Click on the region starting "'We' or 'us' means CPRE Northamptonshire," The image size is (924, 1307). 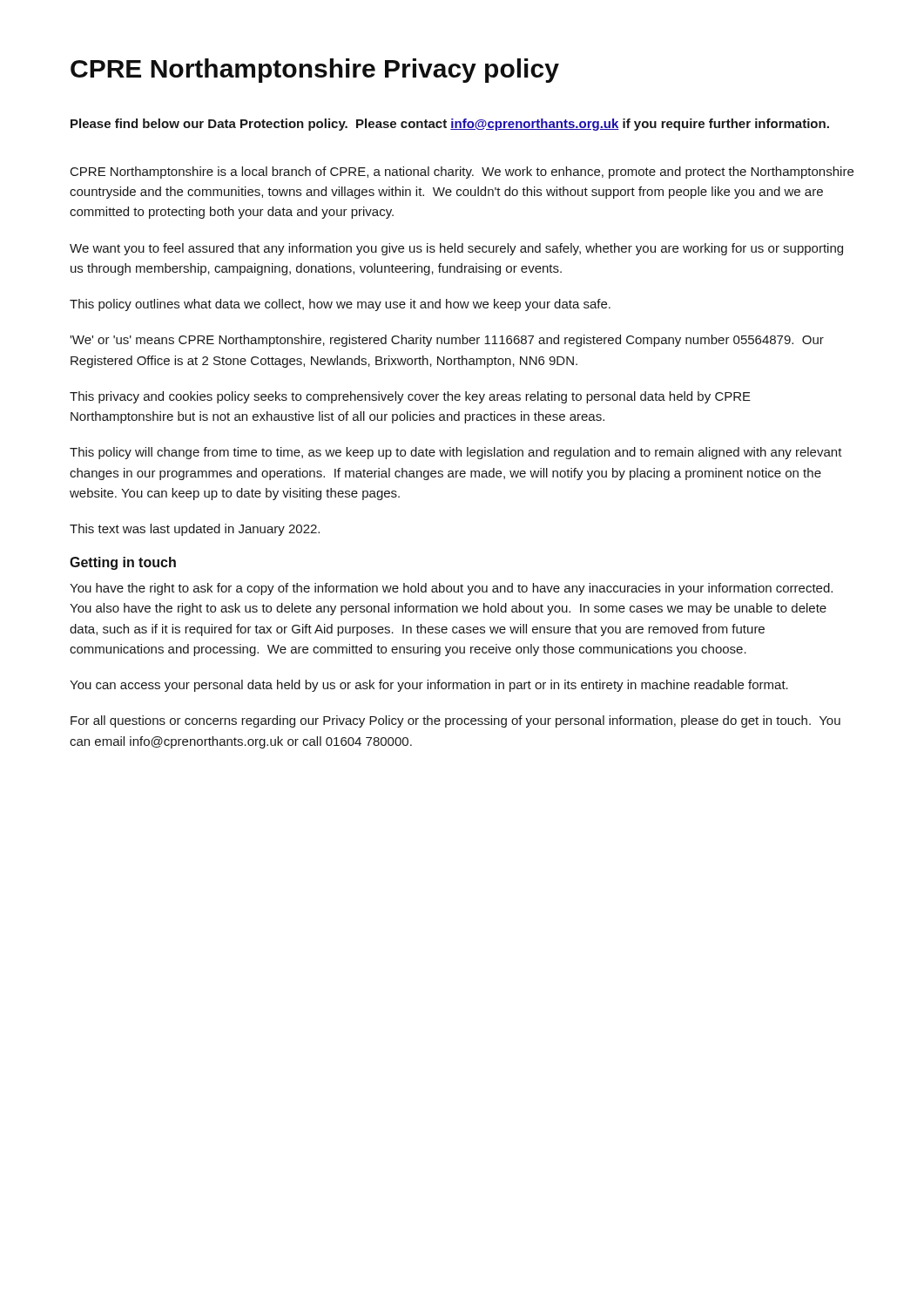tap(447, 350)
